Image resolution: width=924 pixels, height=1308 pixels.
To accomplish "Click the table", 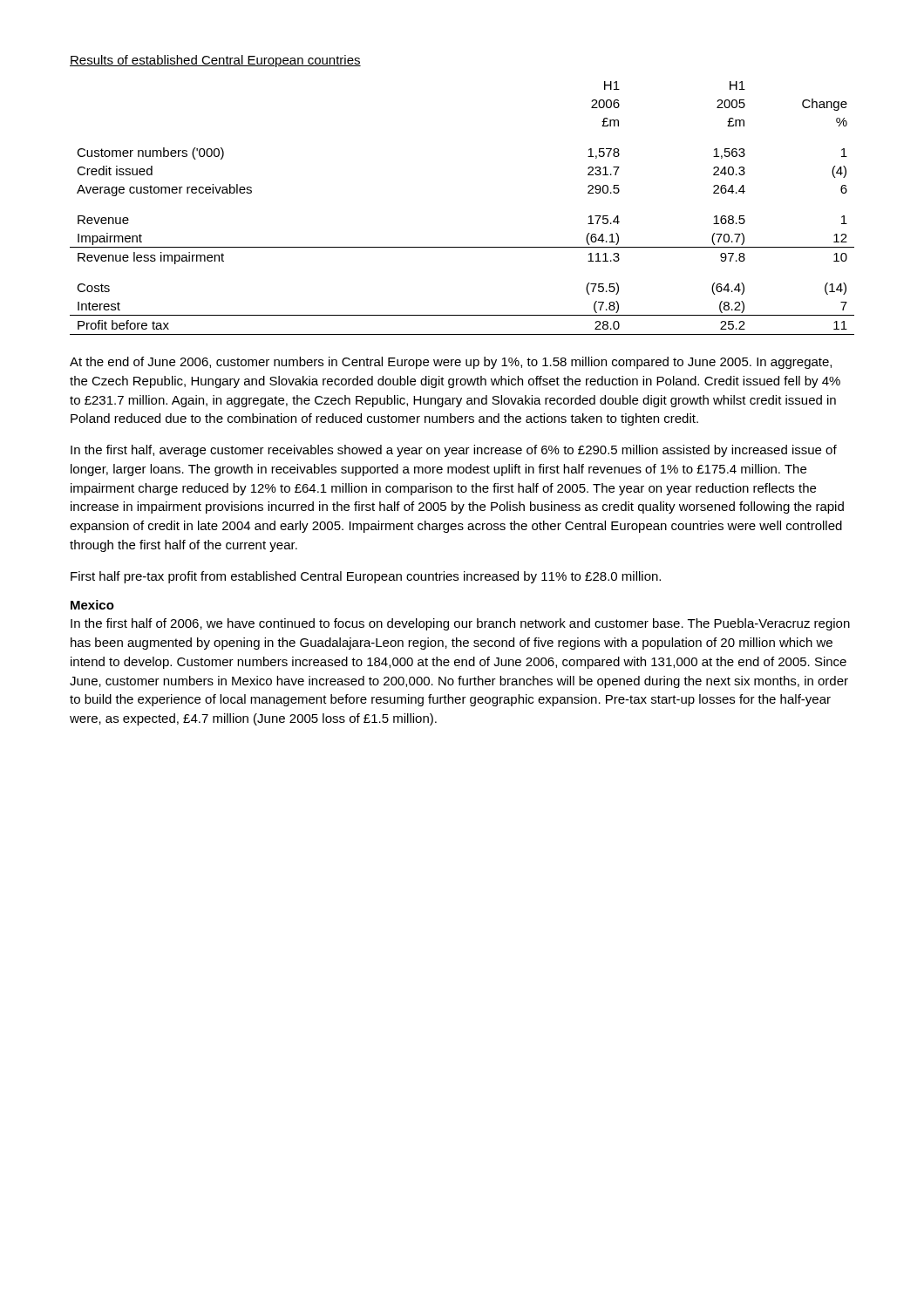I will [x=462, y=205].
